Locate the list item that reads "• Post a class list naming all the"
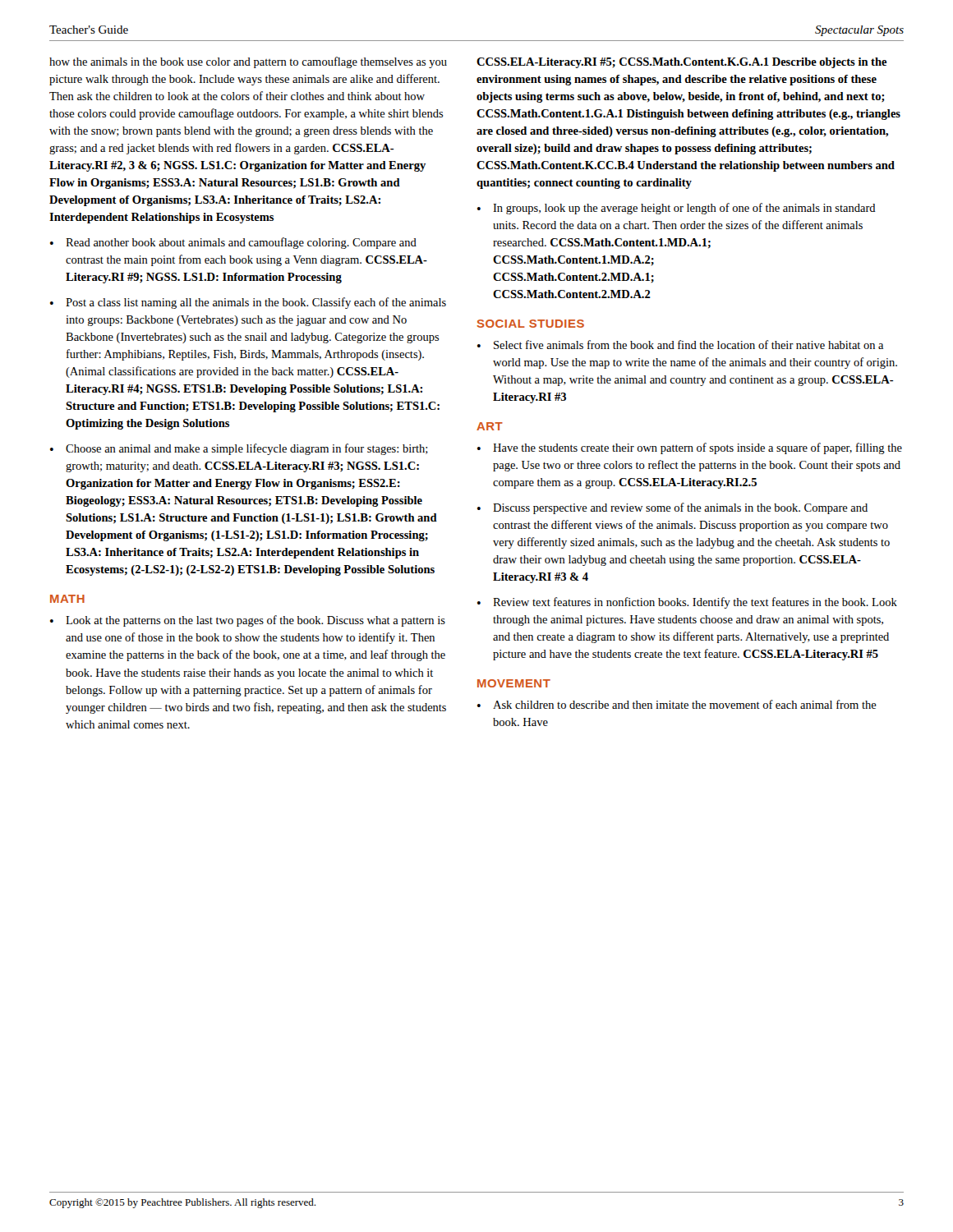Screen dimensions: 1232x953 251,363
